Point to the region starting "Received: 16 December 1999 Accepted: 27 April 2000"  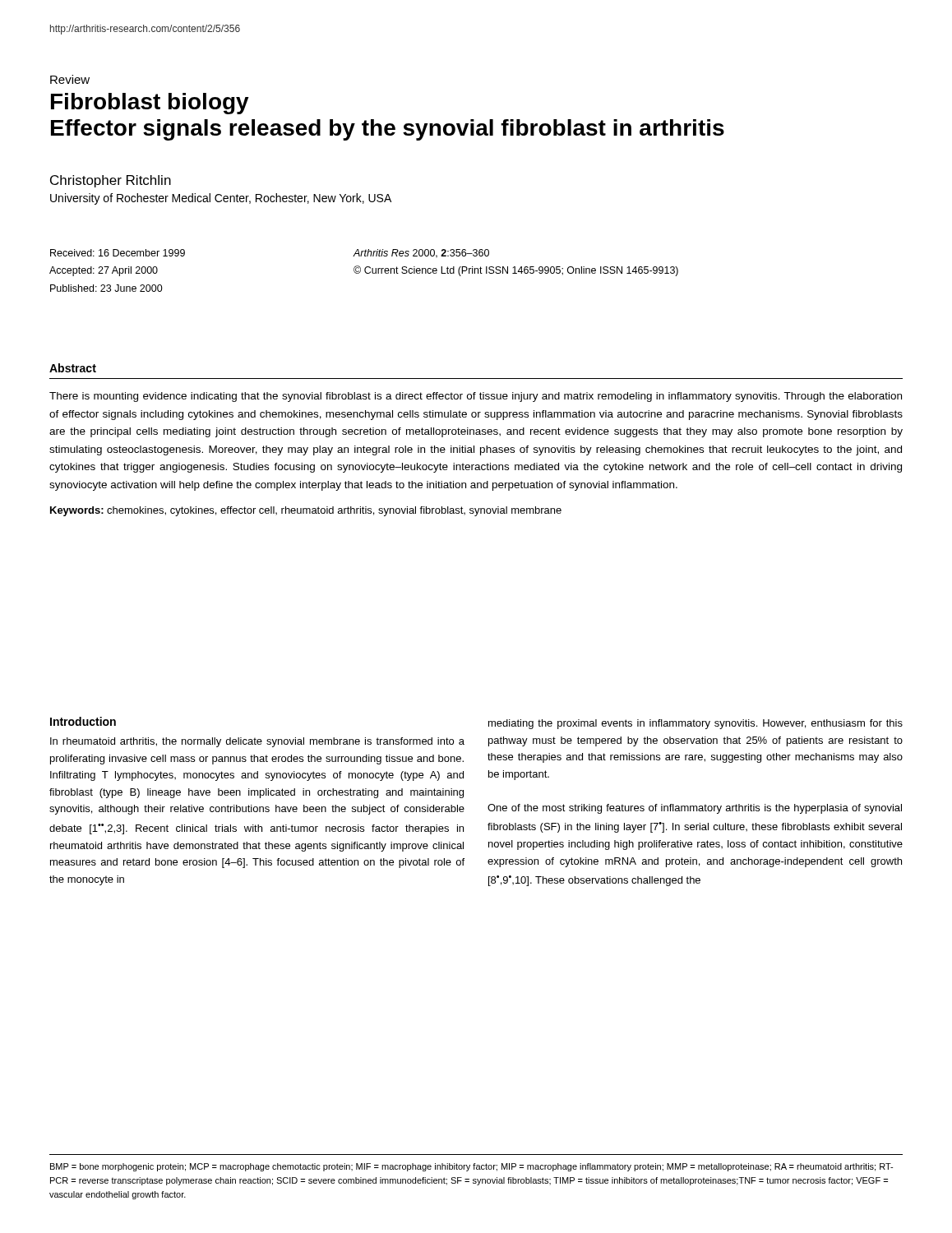click(x=117, y=271)
